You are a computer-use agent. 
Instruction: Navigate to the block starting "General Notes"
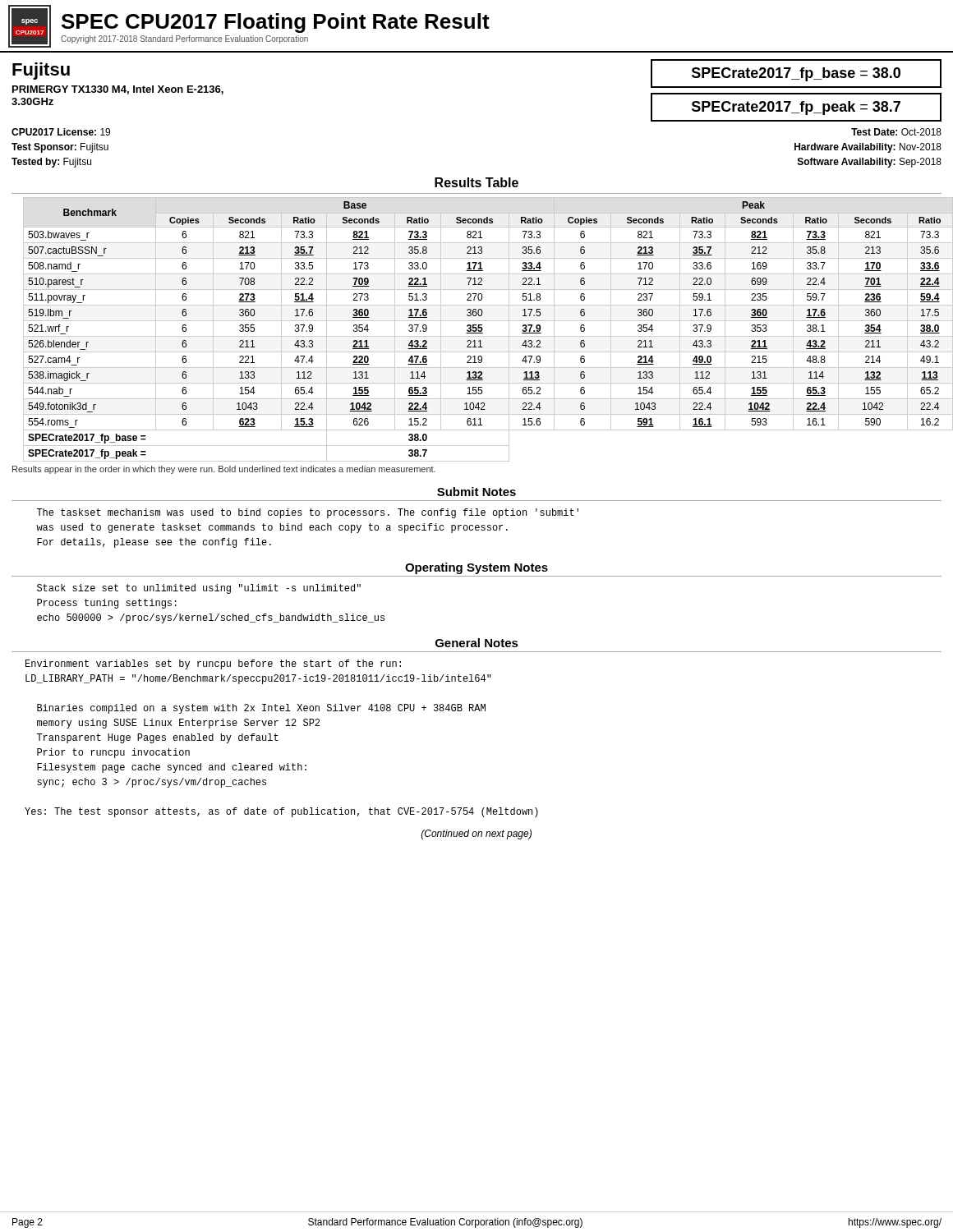[x=476, y=643]
